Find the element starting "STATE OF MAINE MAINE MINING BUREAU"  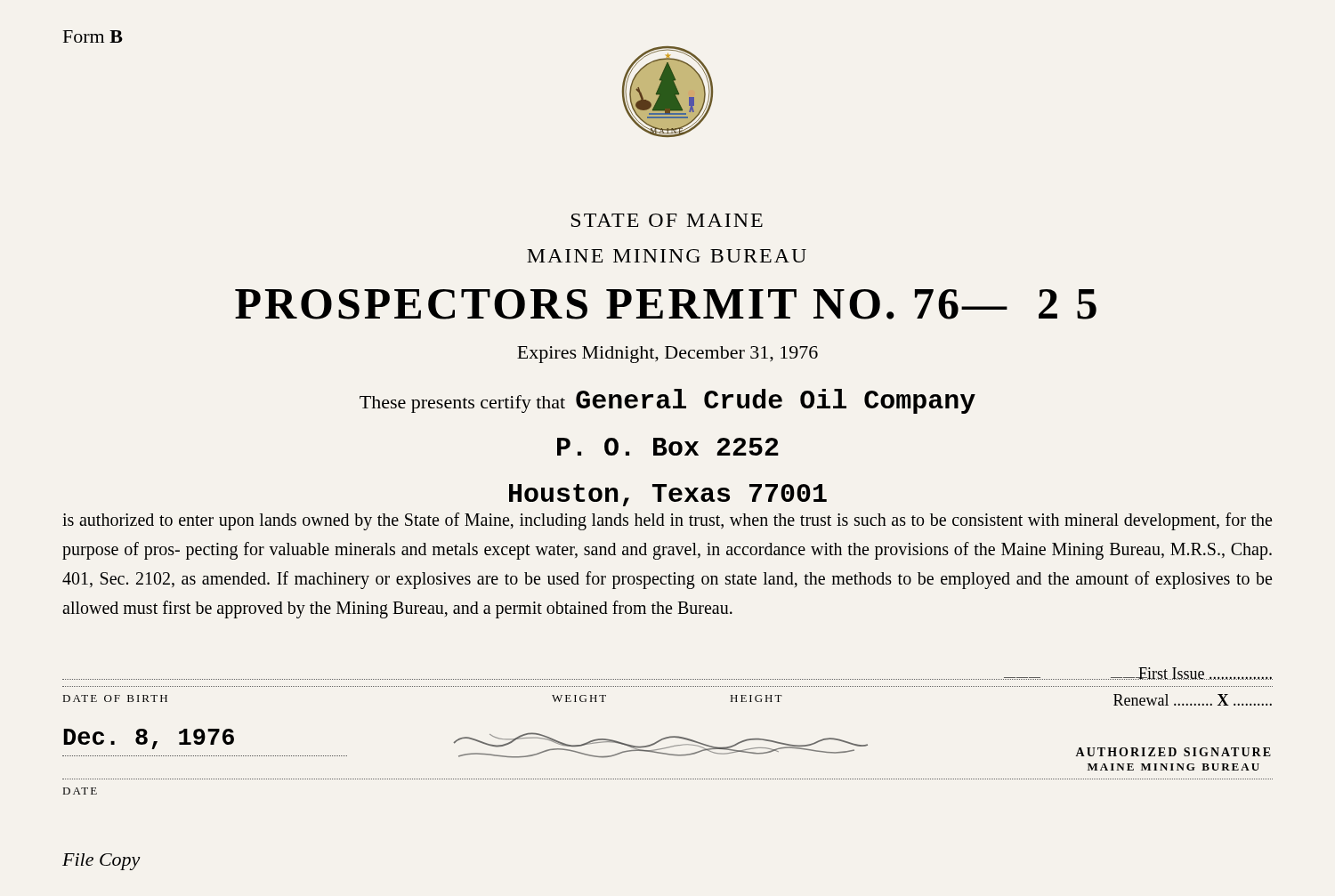[x=668, y=237]
